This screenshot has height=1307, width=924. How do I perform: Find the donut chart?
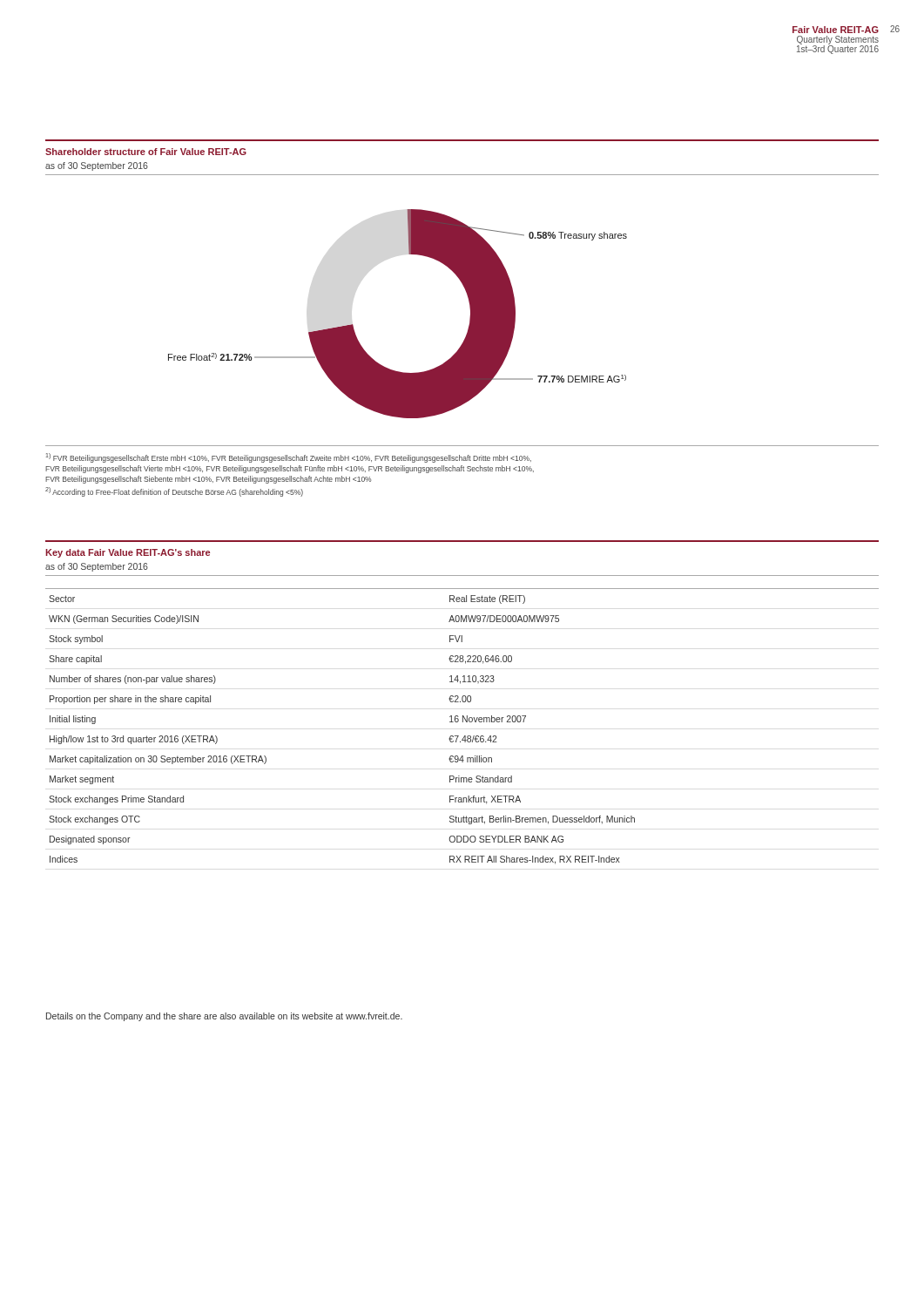coord(462,314)
